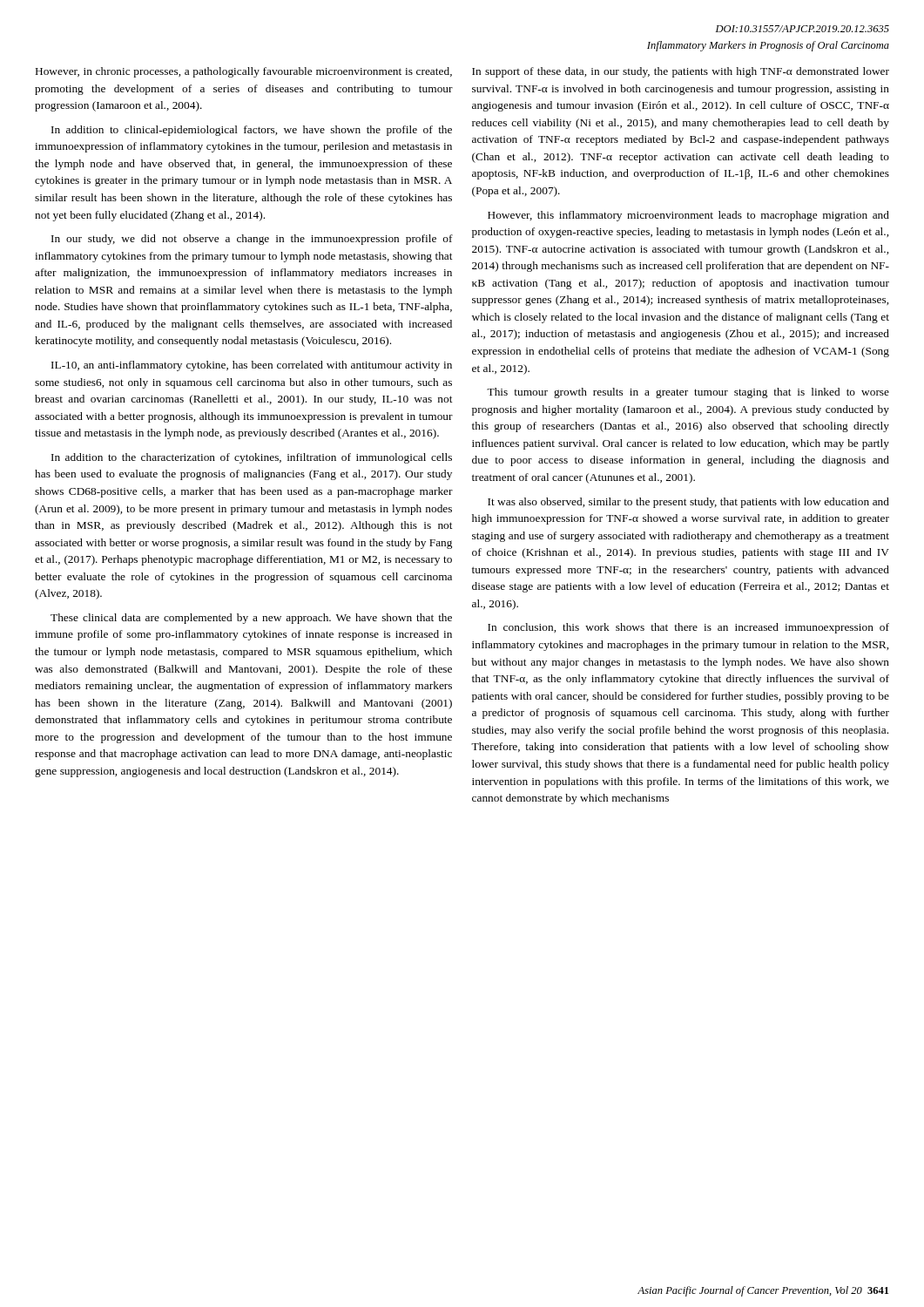Click on the text block containing "In conclusion, this work shows that there"

tap(680, 713)
